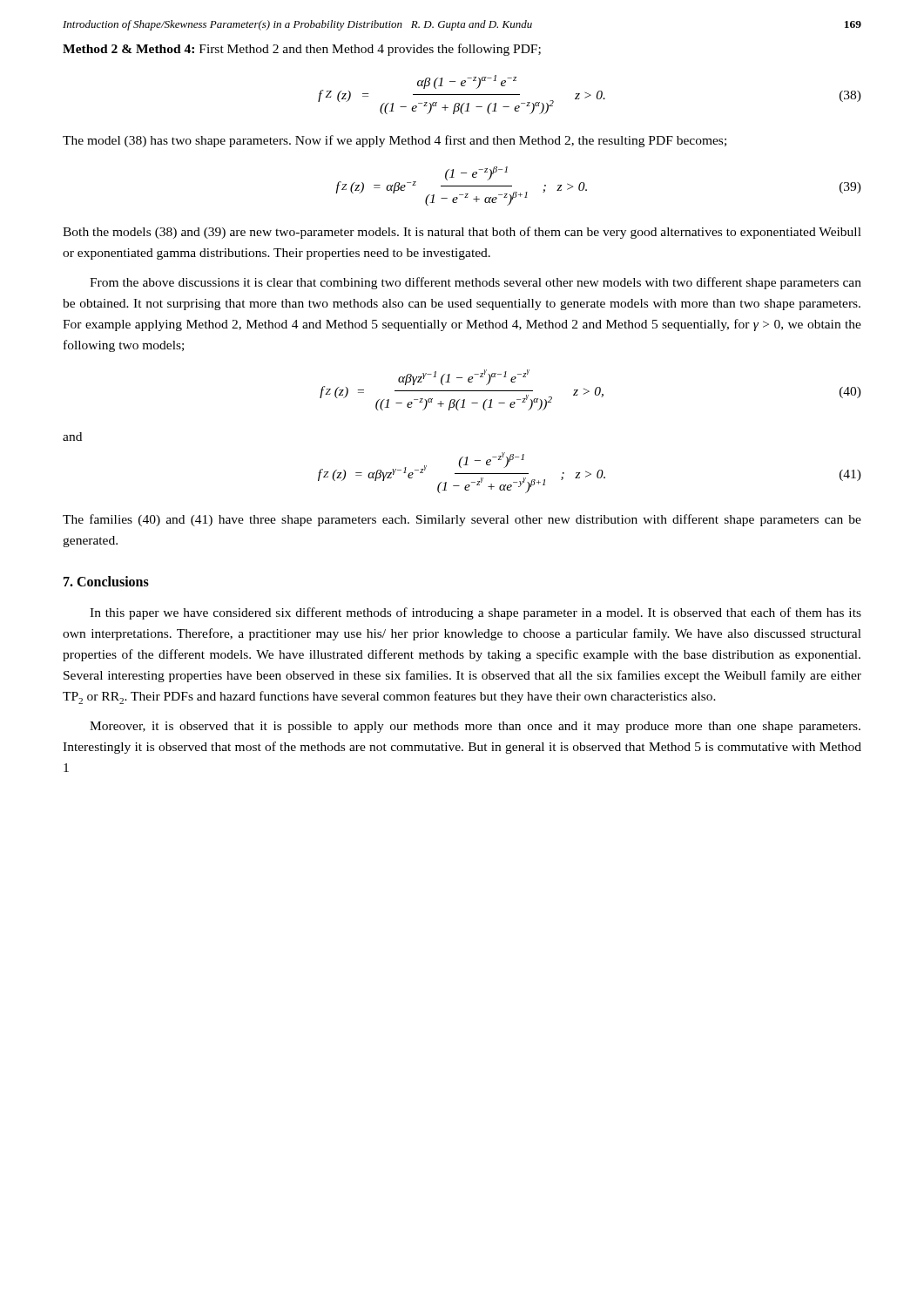Select the section header that reads "7. Conclusions"
The image size is (924, 1307).
click(x=106, y=582)
